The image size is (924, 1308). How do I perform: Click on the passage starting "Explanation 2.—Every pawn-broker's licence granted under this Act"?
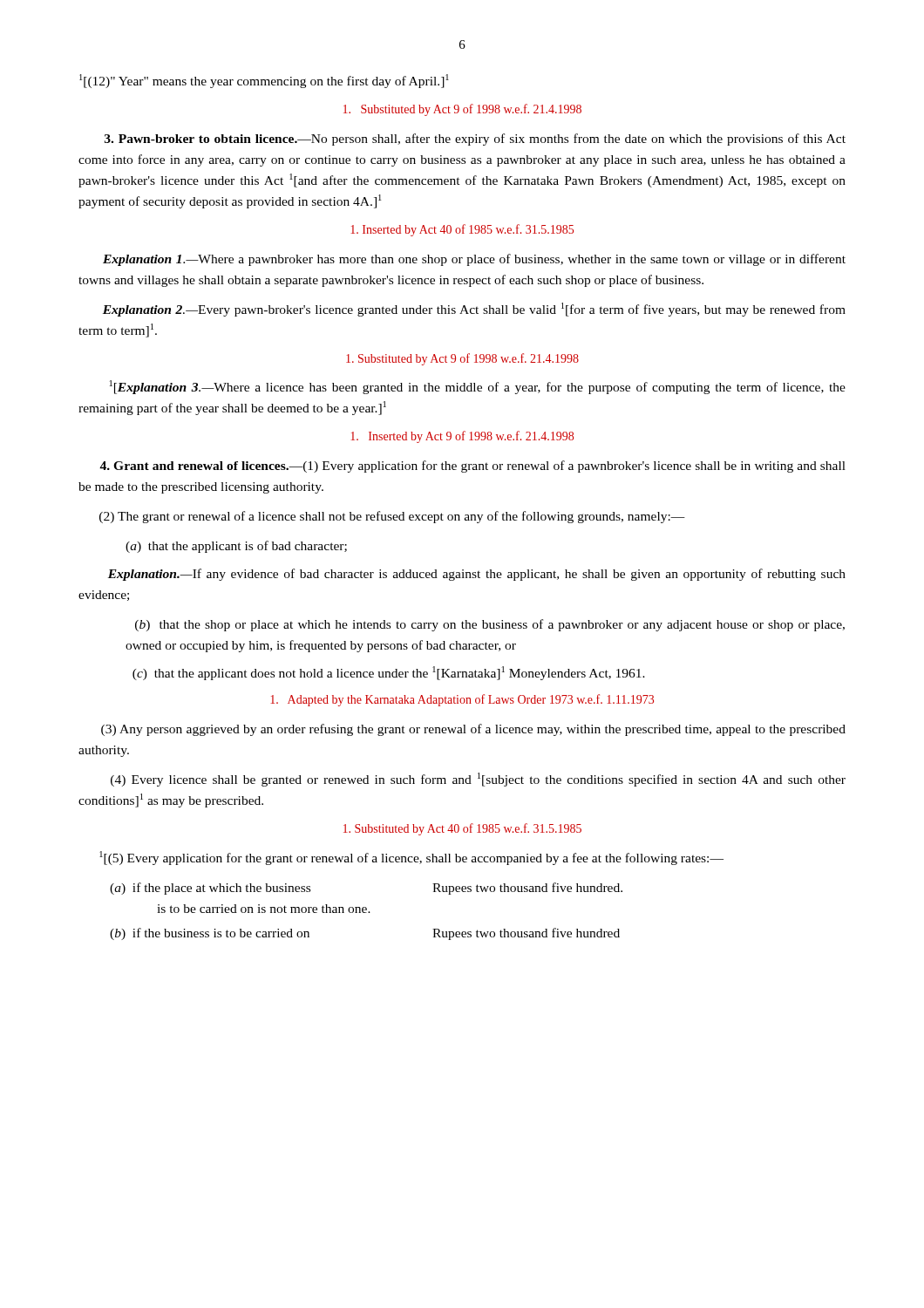coord(462,319)
